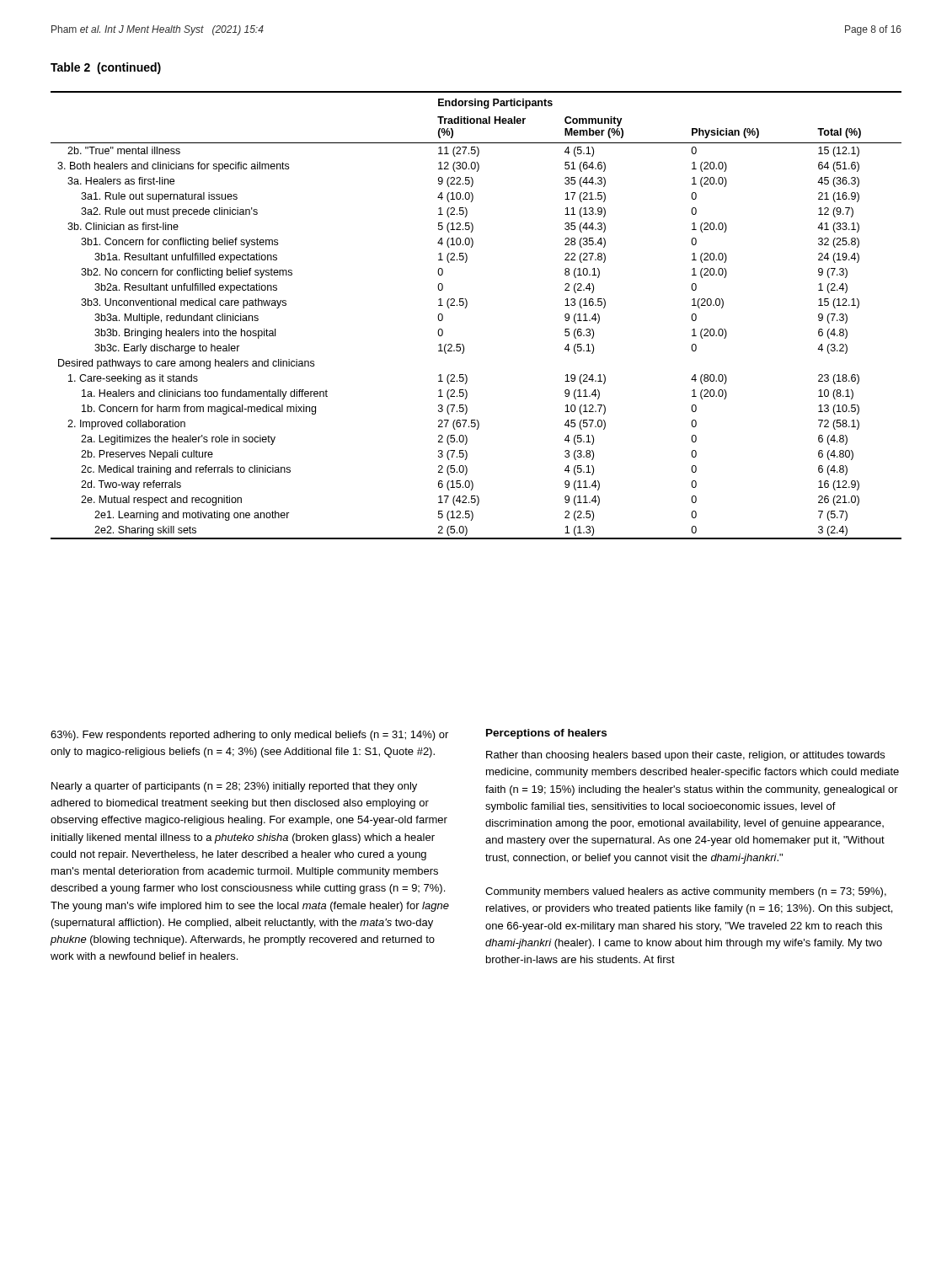
Task: Select the passage starting "Table 2 (continued)"
Action: click(106, 67)
